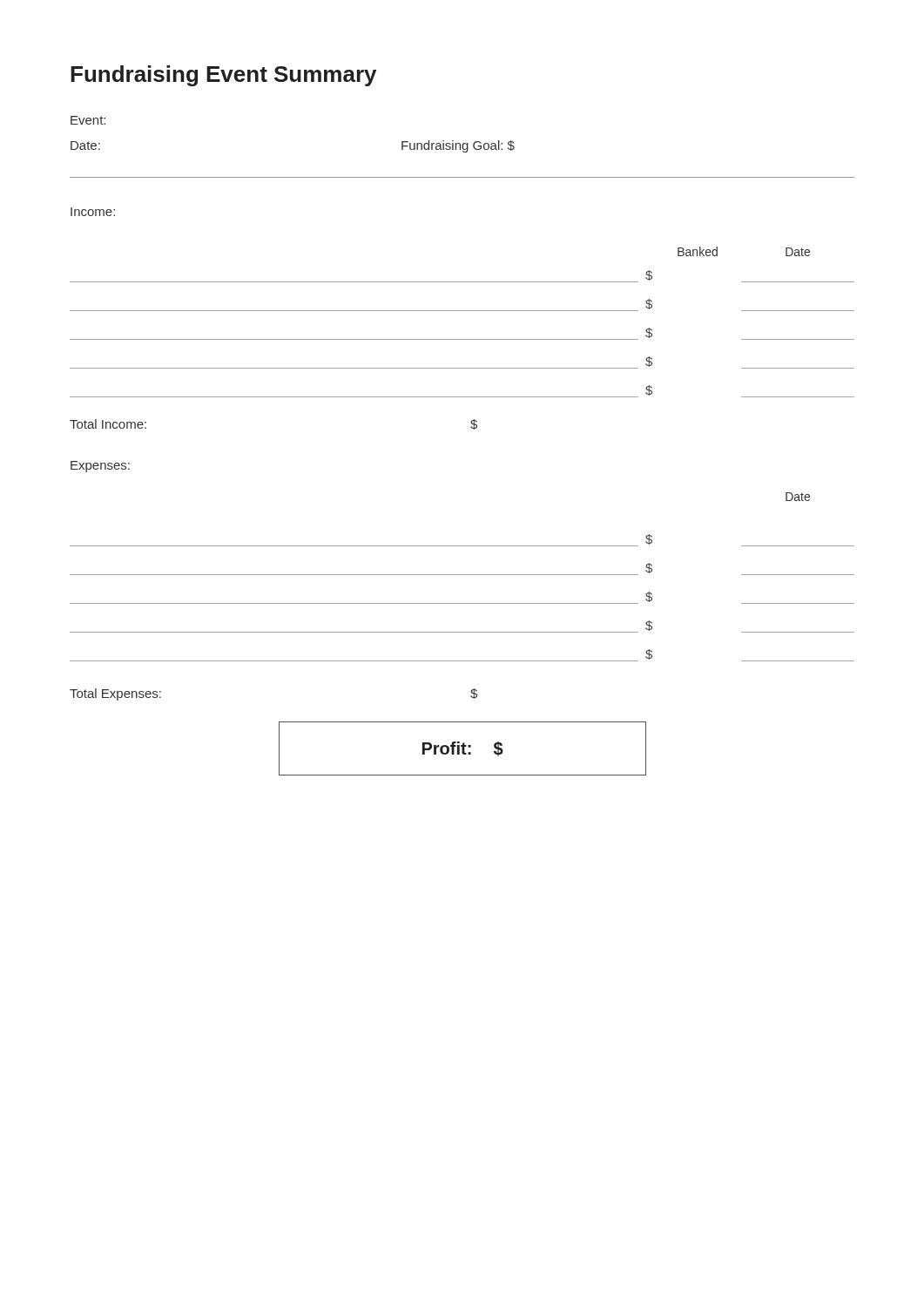Image resolution: width=924 pixels, height=1307 pixels.
Task: Click the title
Action: [x=223, y=74]
